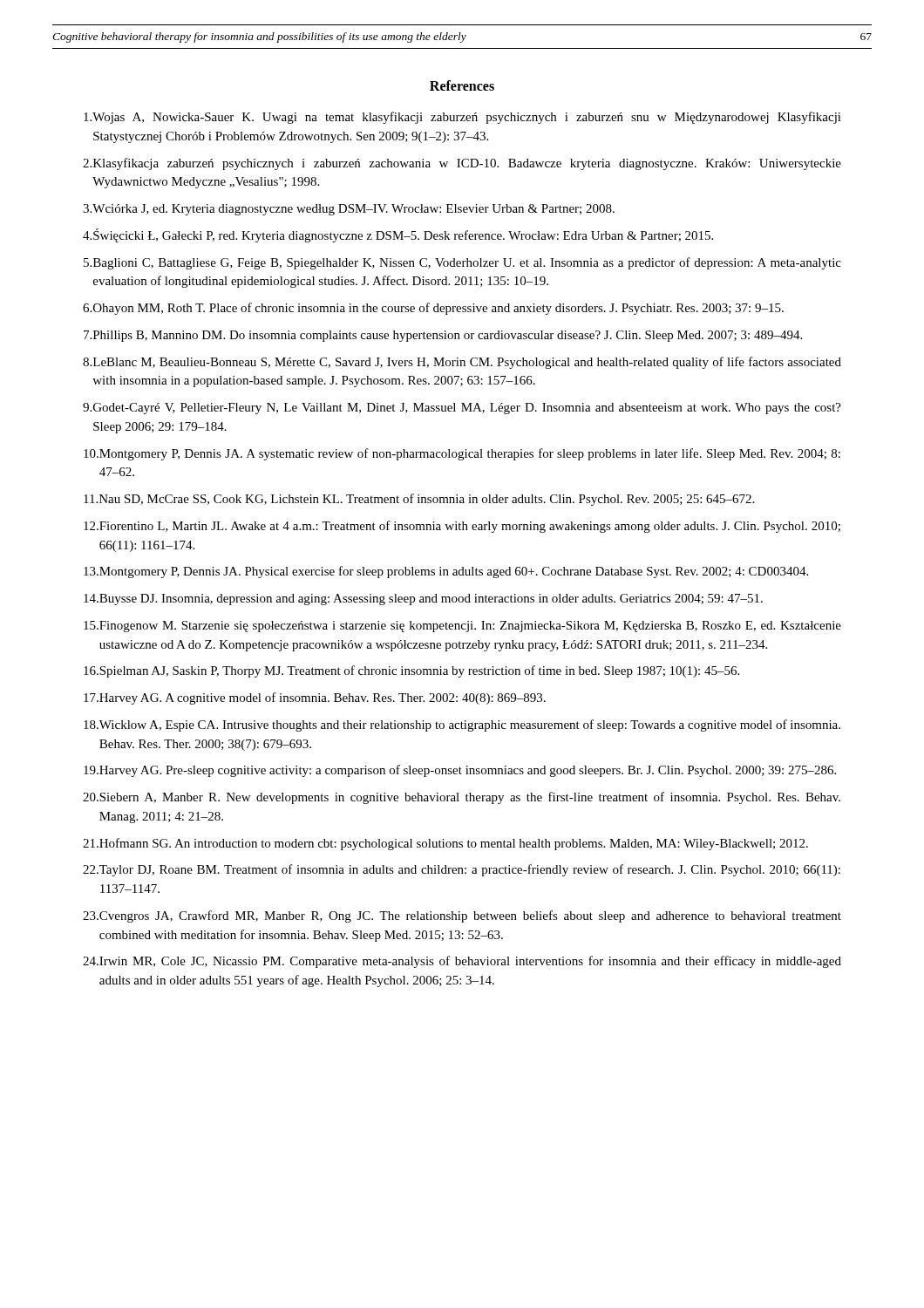Locate the block of text that opens with "5. Baglioni C, Battagliese G,"
Image resolution: width=924 pixels, height=1308 pixels.
pyautogui.click(x=462, y=272)
